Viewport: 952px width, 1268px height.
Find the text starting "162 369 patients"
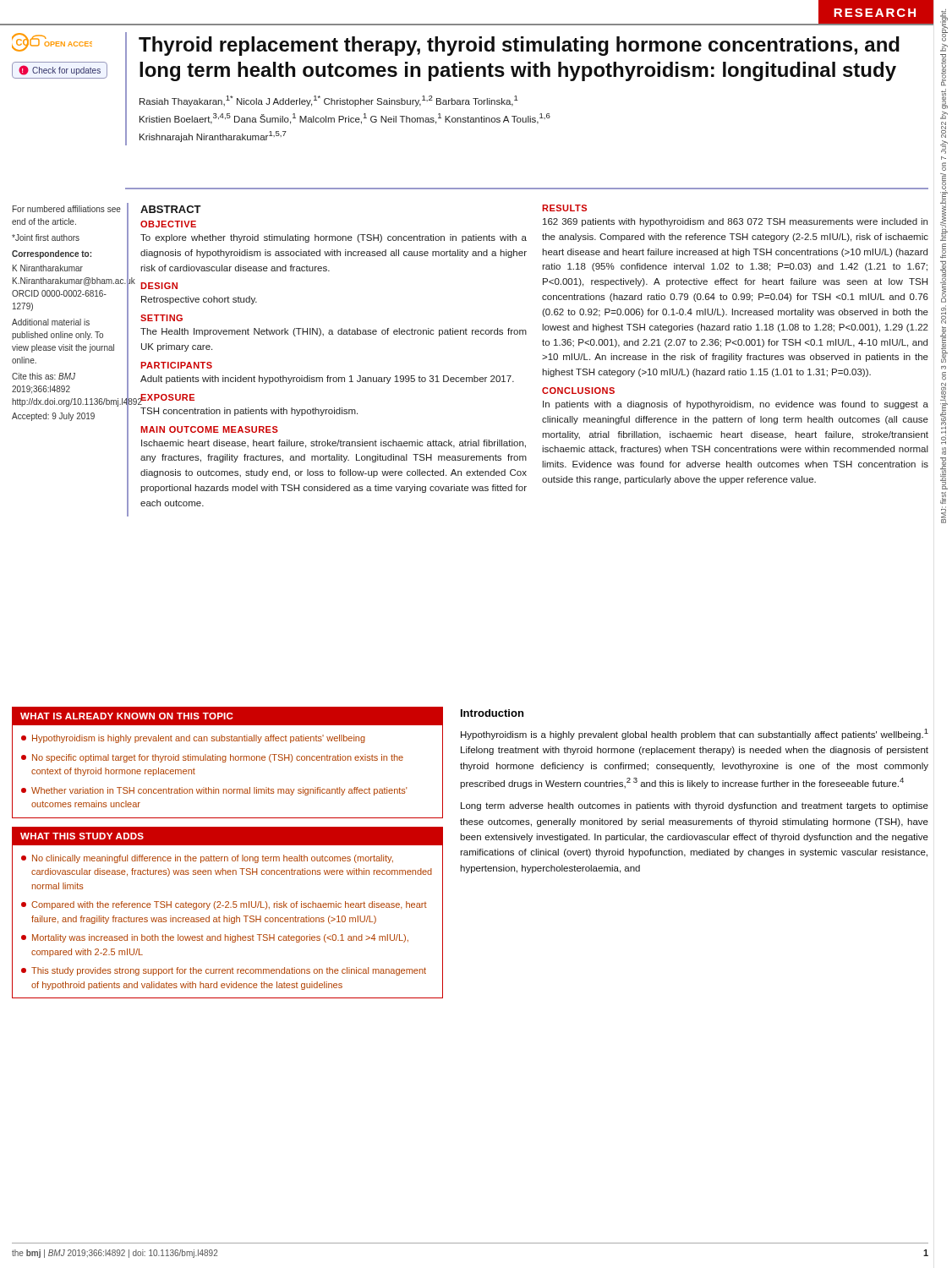click(x=735, y=297)
